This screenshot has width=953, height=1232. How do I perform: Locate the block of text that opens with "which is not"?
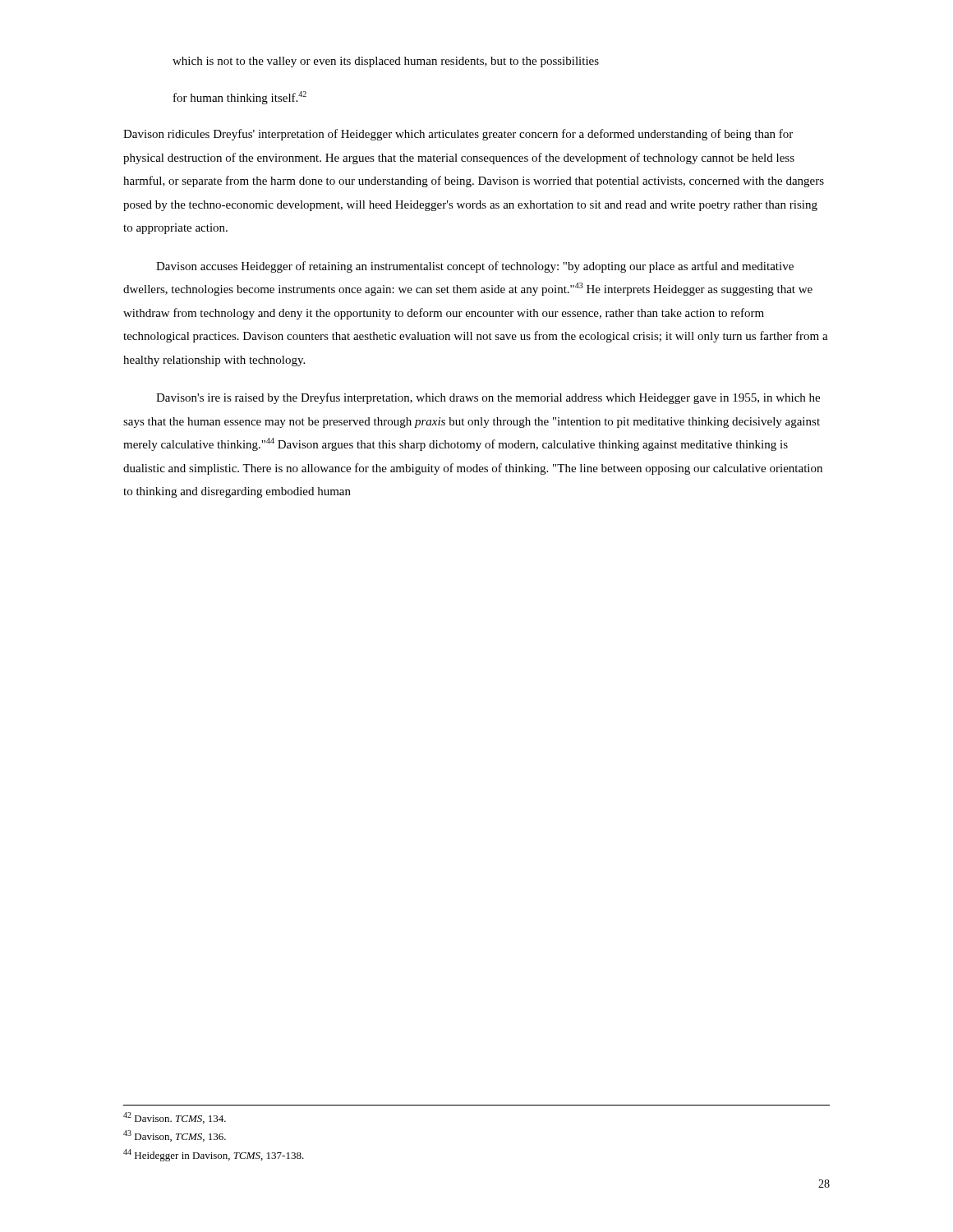(x=386, y=62)
